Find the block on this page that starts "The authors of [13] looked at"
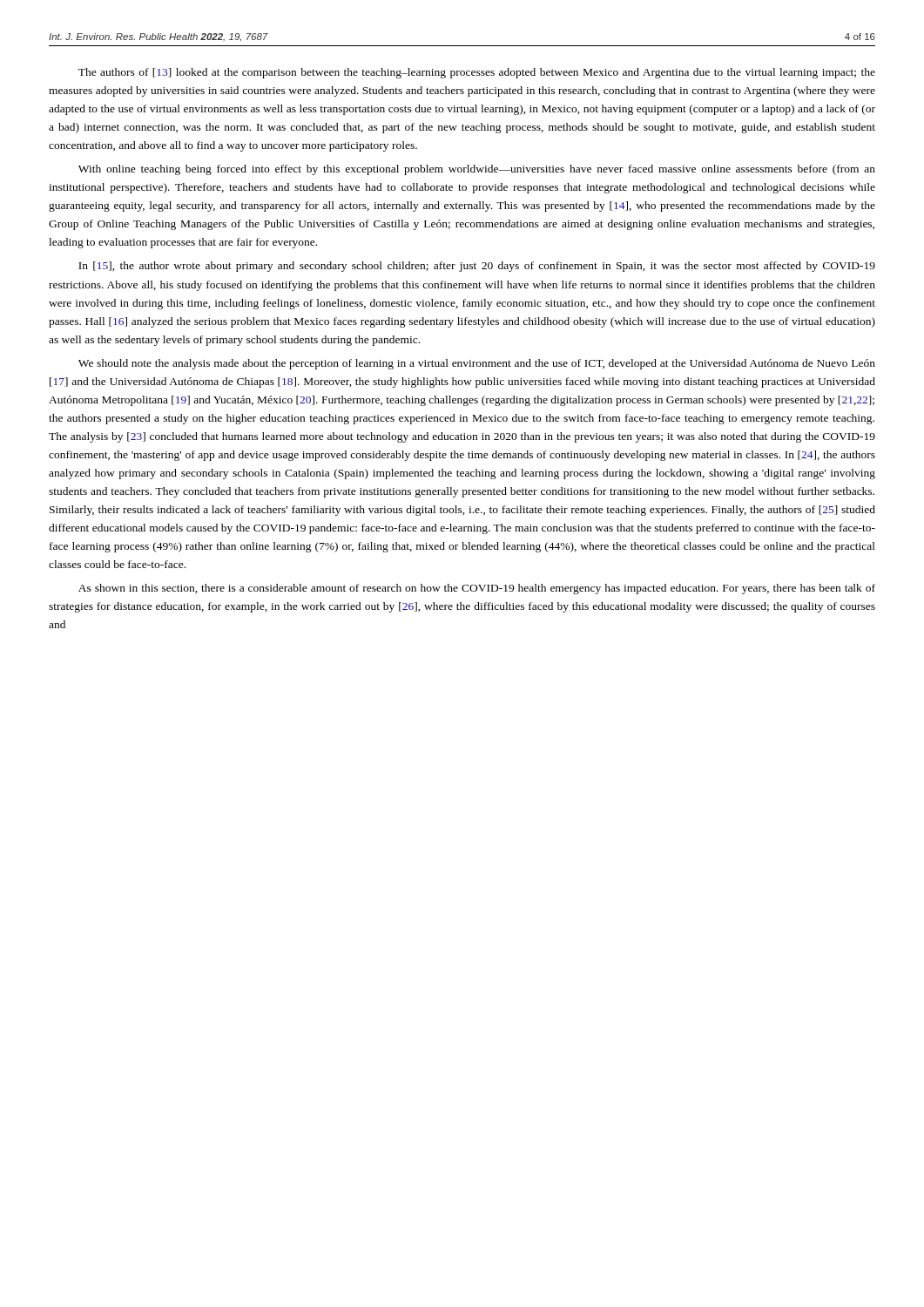This screenshot has width=924, height=1307. point(462,109)
